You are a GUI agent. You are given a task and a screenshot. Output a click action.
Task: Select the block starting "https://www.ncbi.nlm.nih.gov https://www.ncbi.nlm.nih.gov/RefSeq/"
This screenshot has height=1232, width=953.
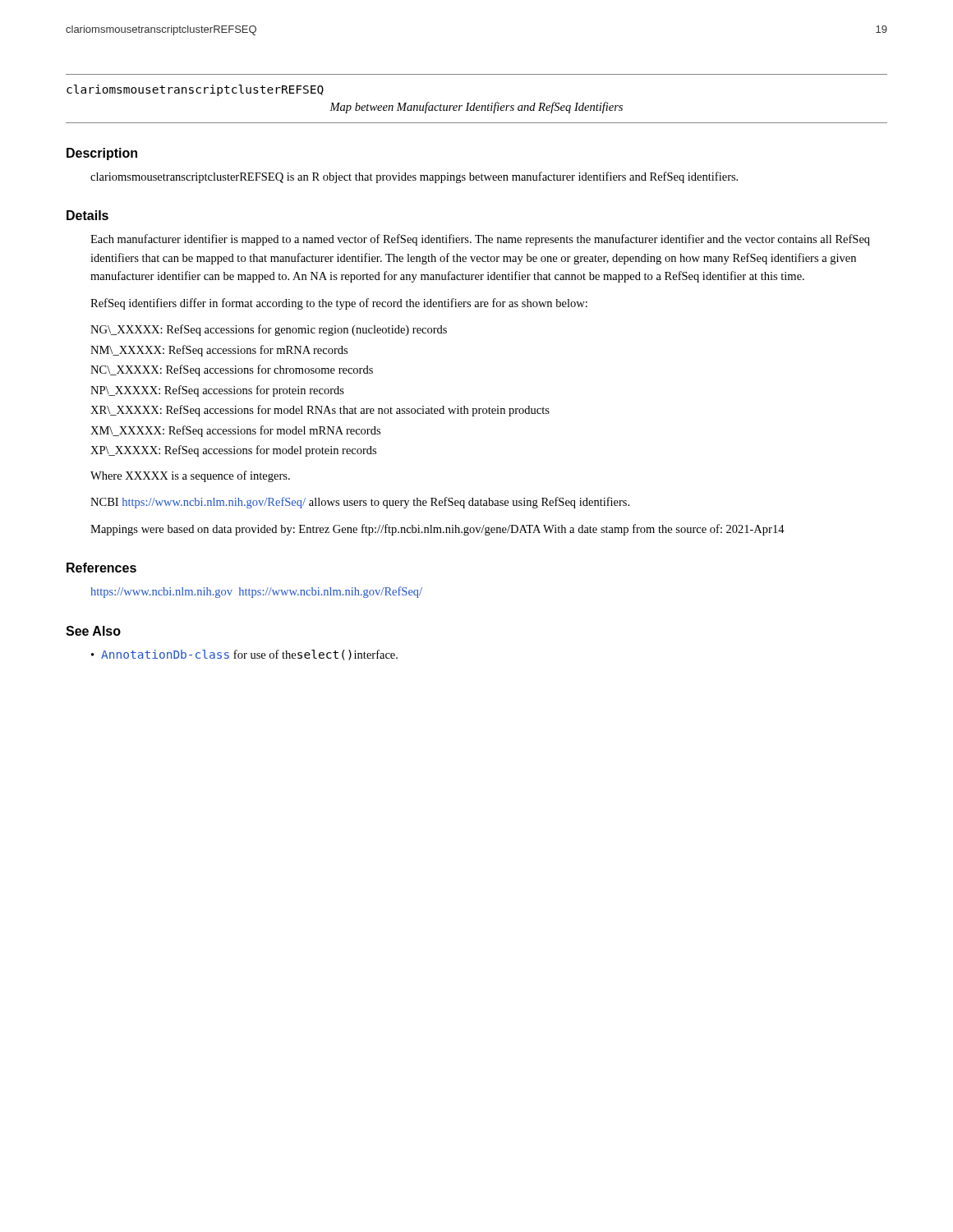point(256,591)
